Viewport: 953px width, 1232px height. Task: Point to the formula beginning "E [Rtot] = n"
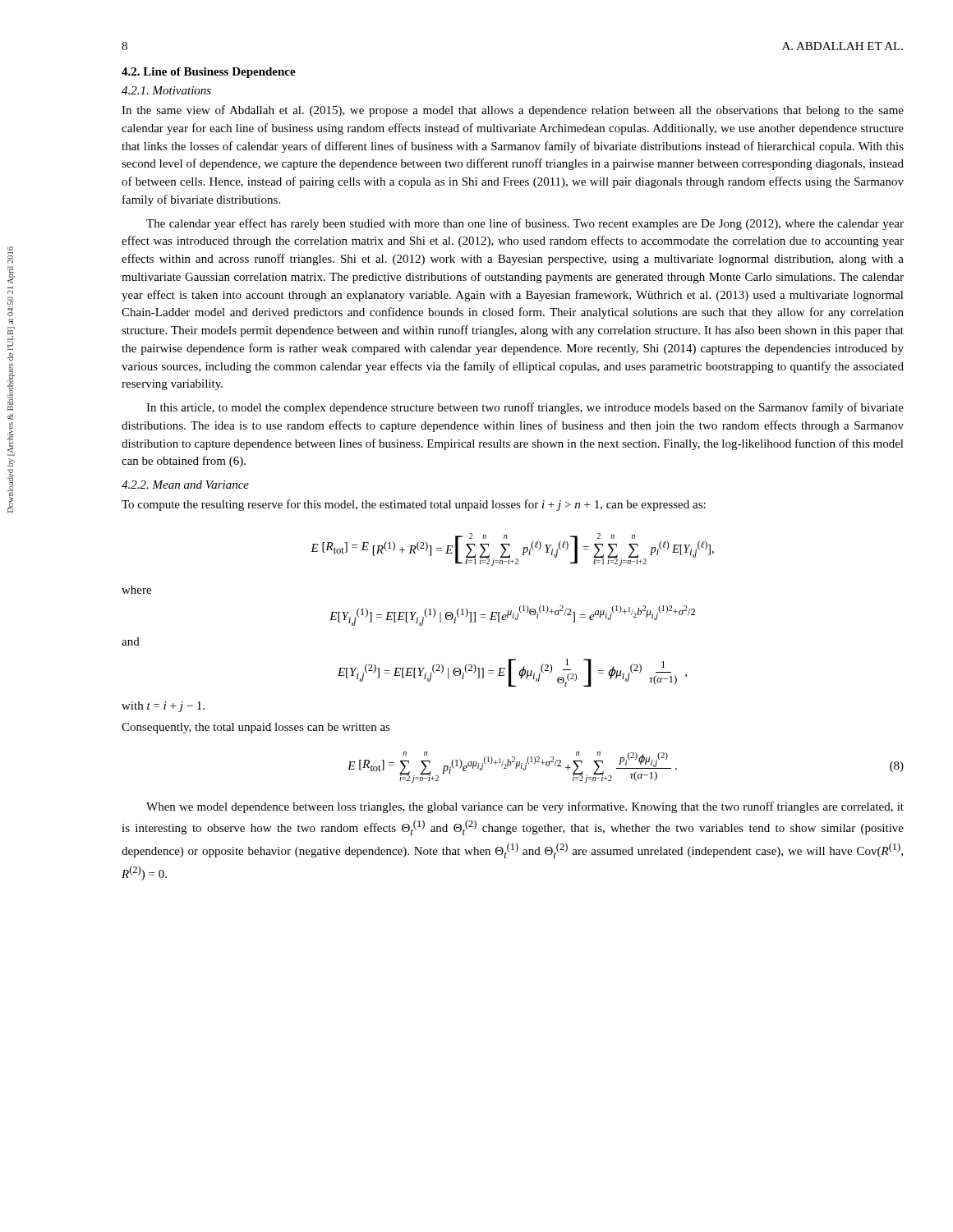coord(626,766)
